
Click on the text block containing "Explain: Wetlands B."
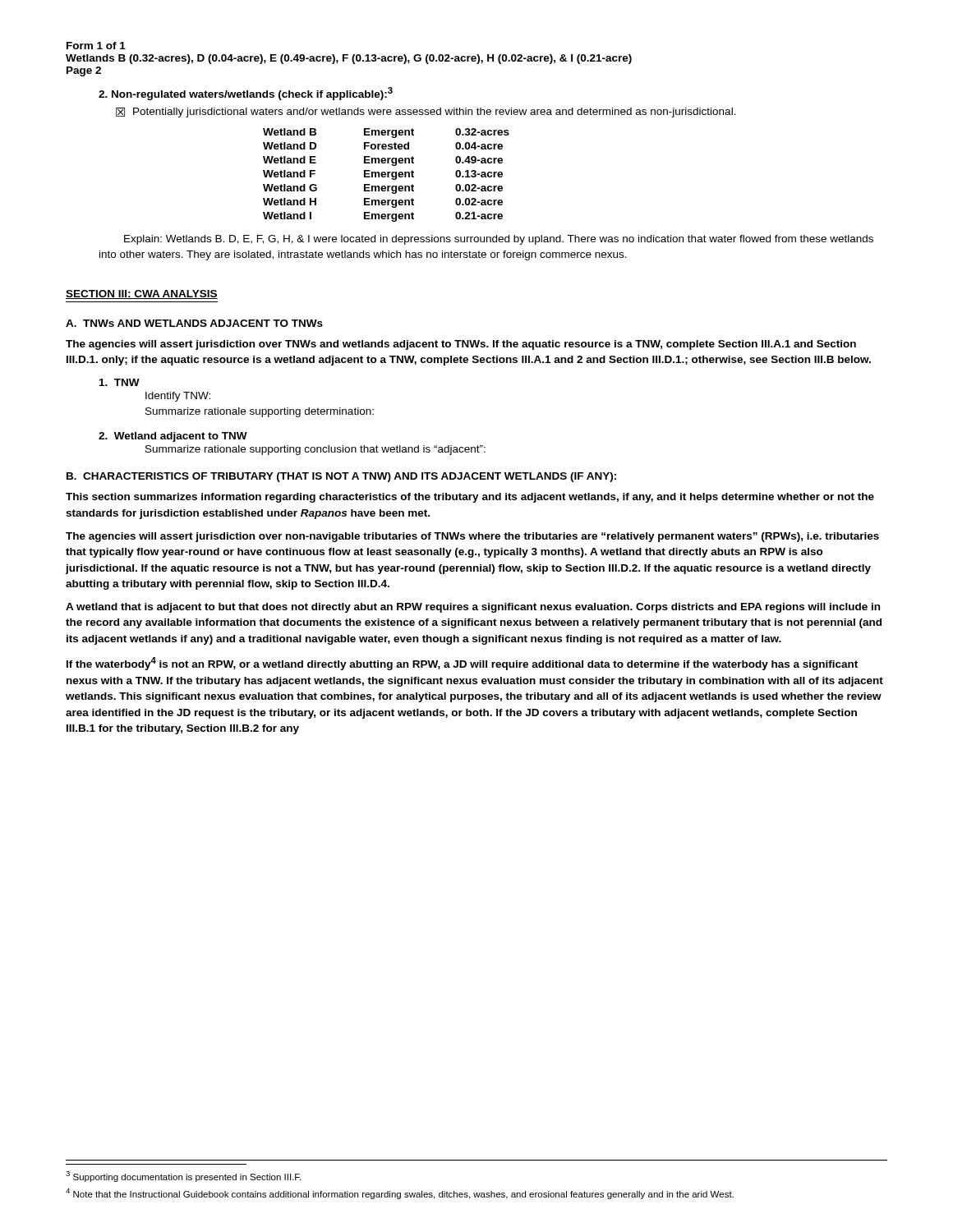486,246
